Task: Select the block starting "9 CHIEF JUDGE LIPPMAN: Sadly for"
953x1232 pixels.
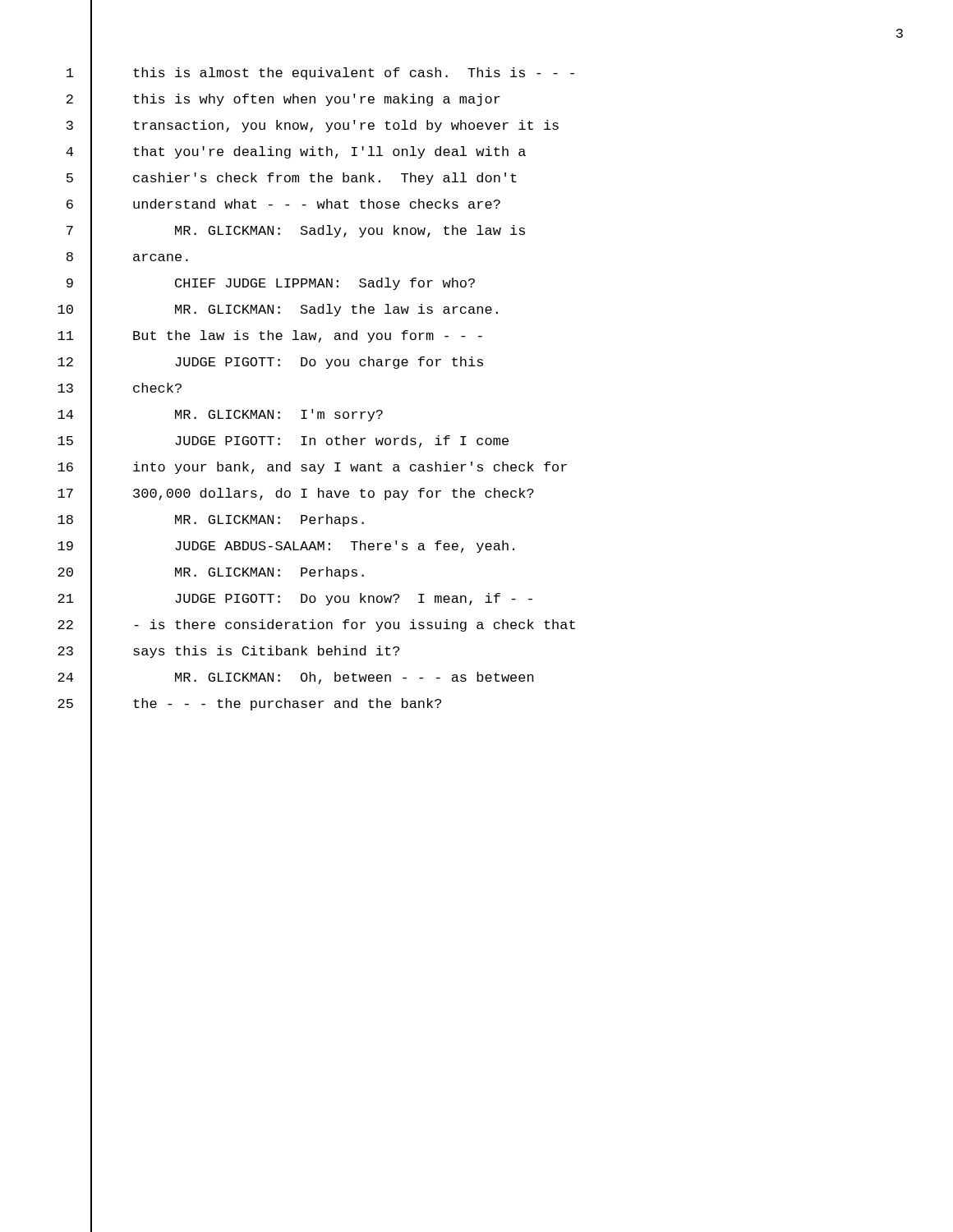Action: click(452, 284)
